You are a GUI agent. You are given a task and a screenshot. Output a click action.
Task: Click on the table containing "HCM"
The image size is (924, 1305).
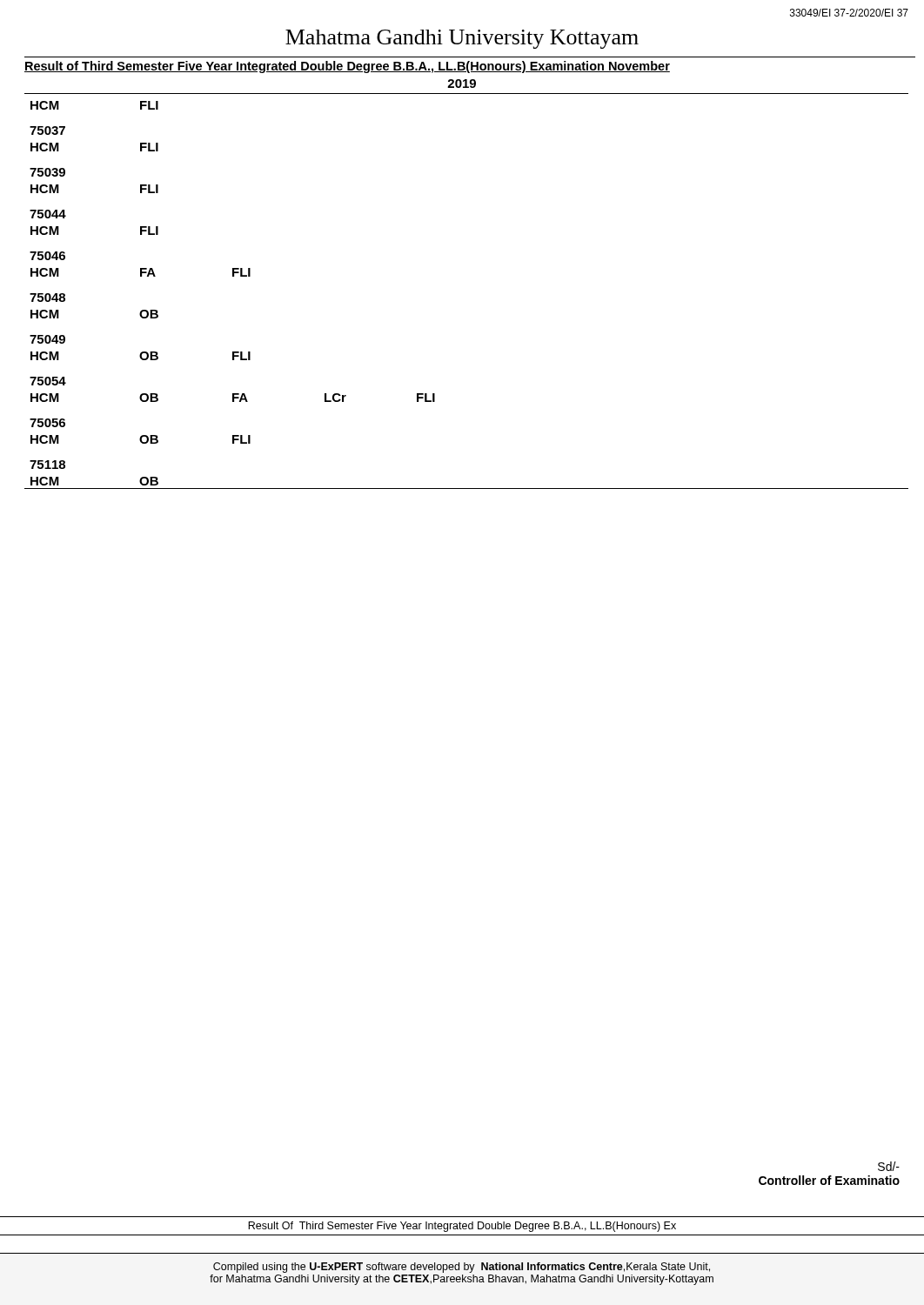coord(466,291)
